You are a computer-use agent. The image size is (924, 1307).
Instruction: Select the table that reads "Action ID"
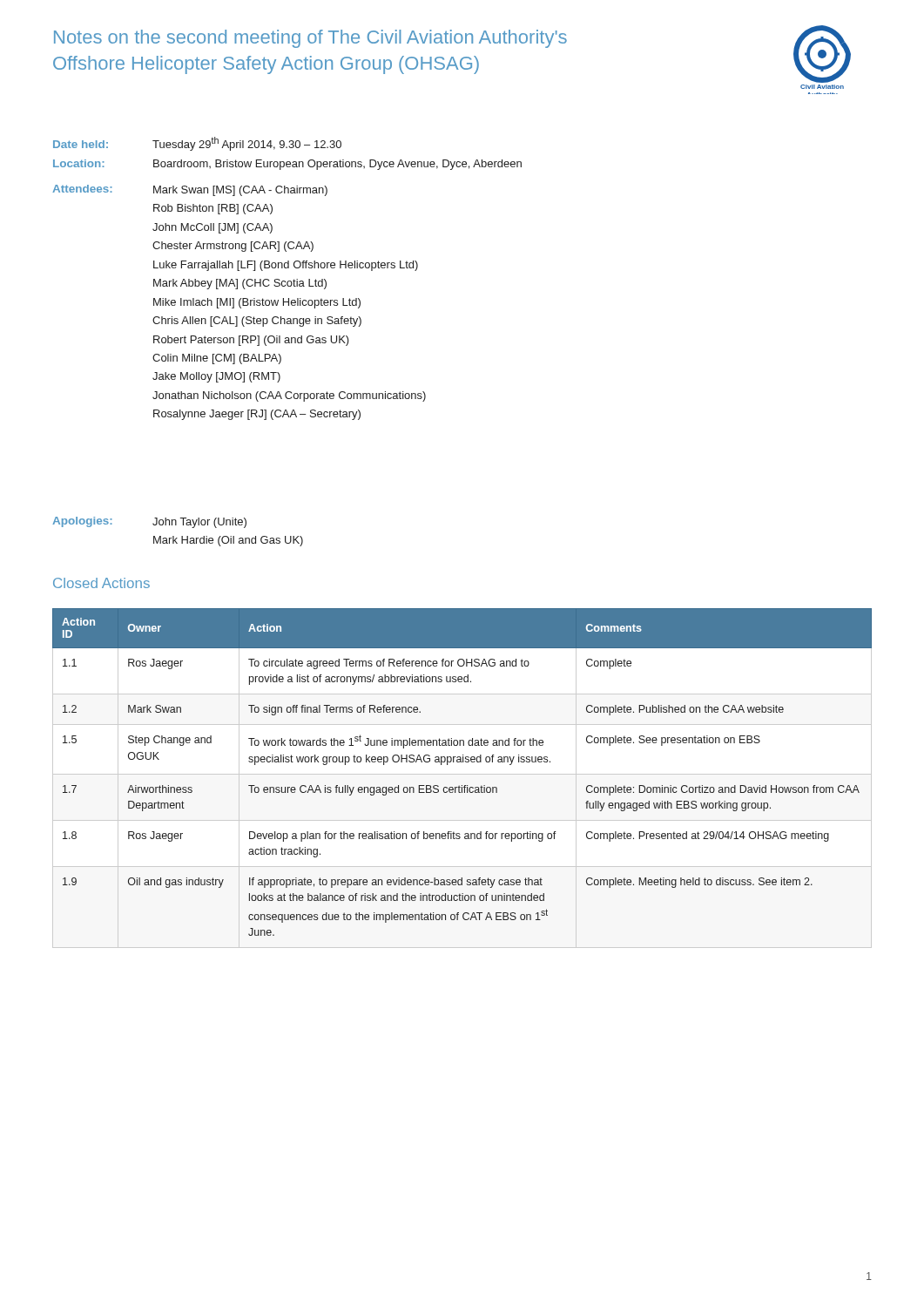(462, 778)
